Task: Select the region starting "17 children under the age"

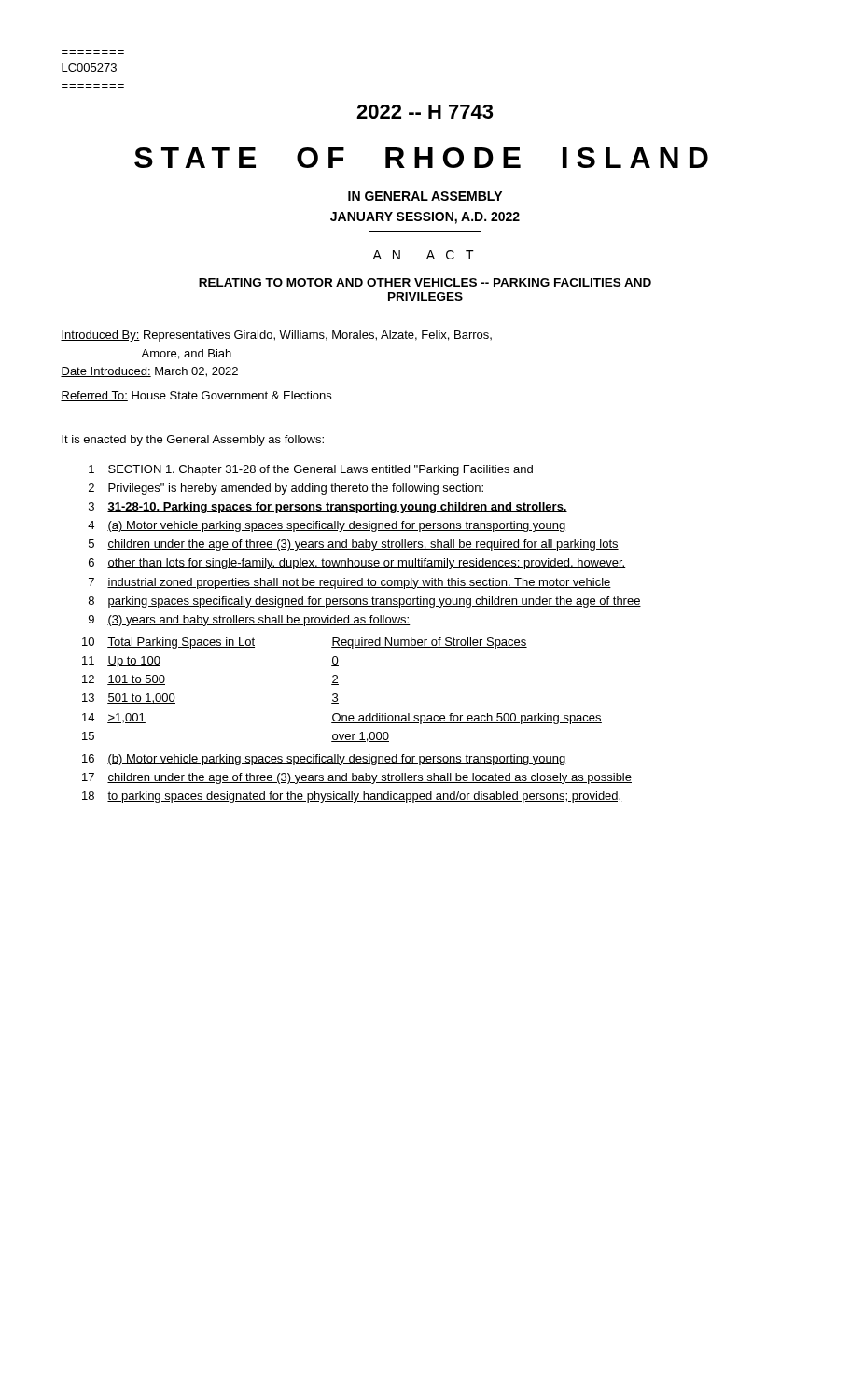Action: (x=425, y=777)
